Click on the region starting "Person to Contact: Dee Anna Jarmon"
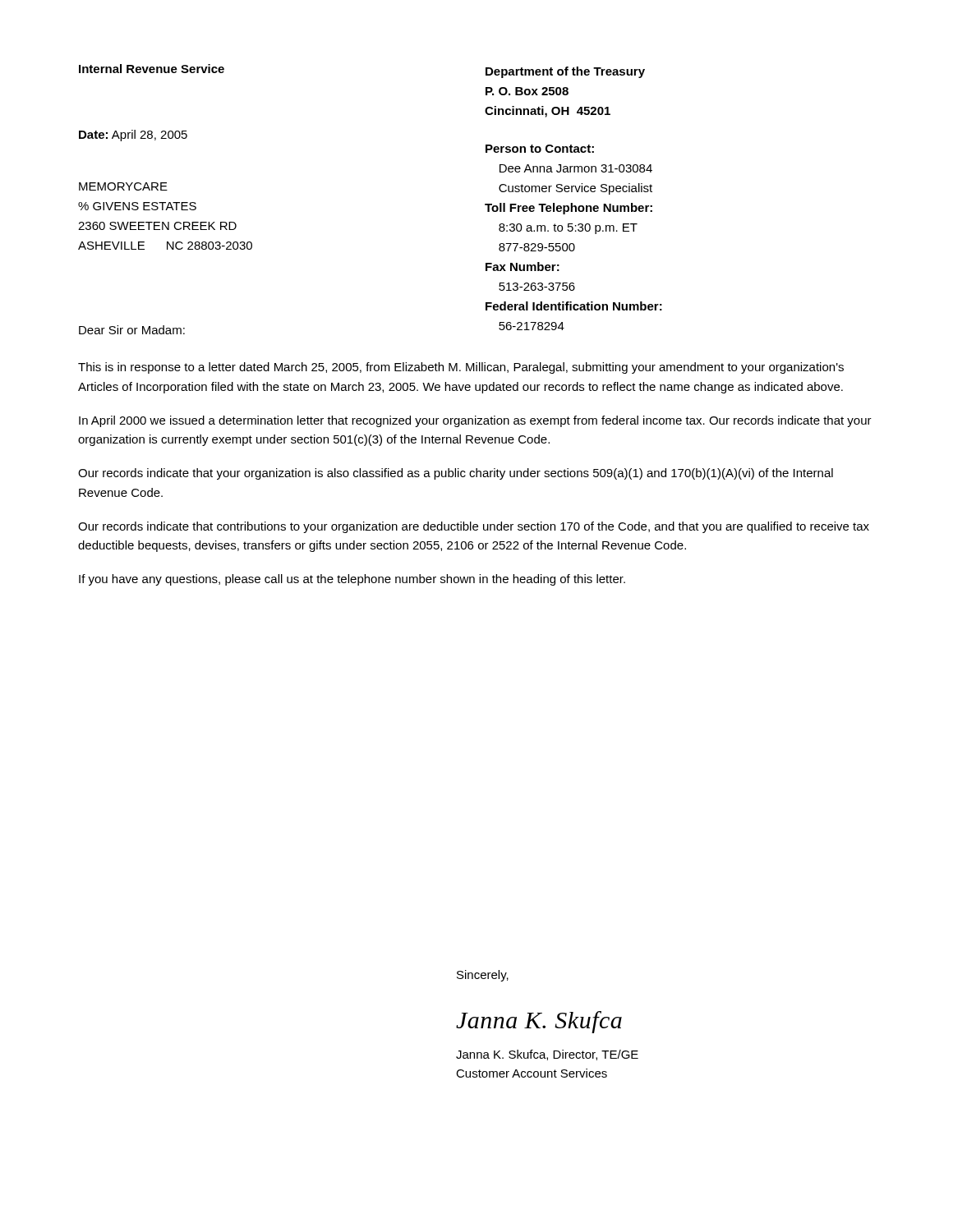953x1232 pixels. coord(574,237)
